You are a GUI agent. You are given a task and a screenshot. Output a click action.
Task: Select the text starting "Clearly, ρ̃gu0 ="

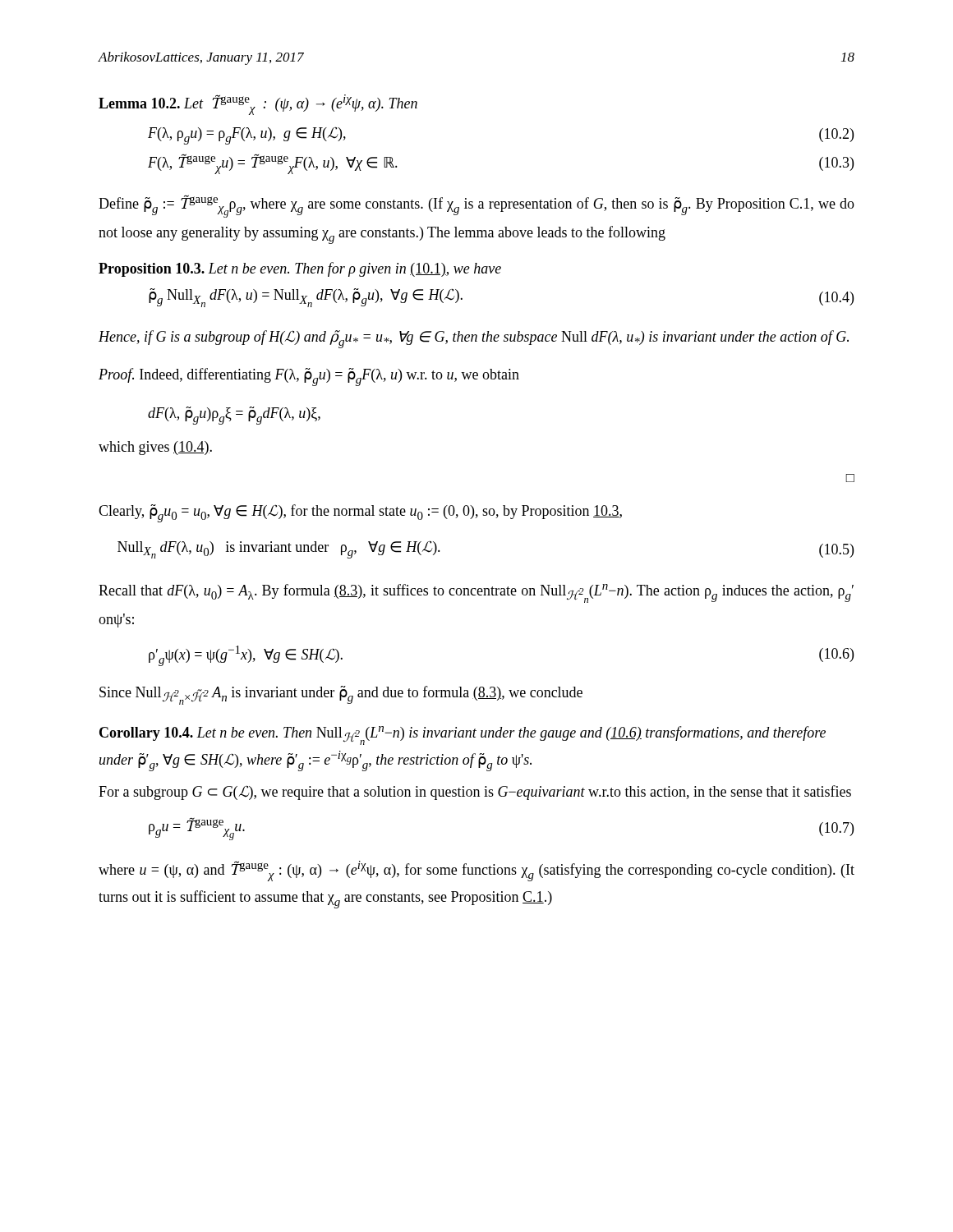click(x=361, y=513)
